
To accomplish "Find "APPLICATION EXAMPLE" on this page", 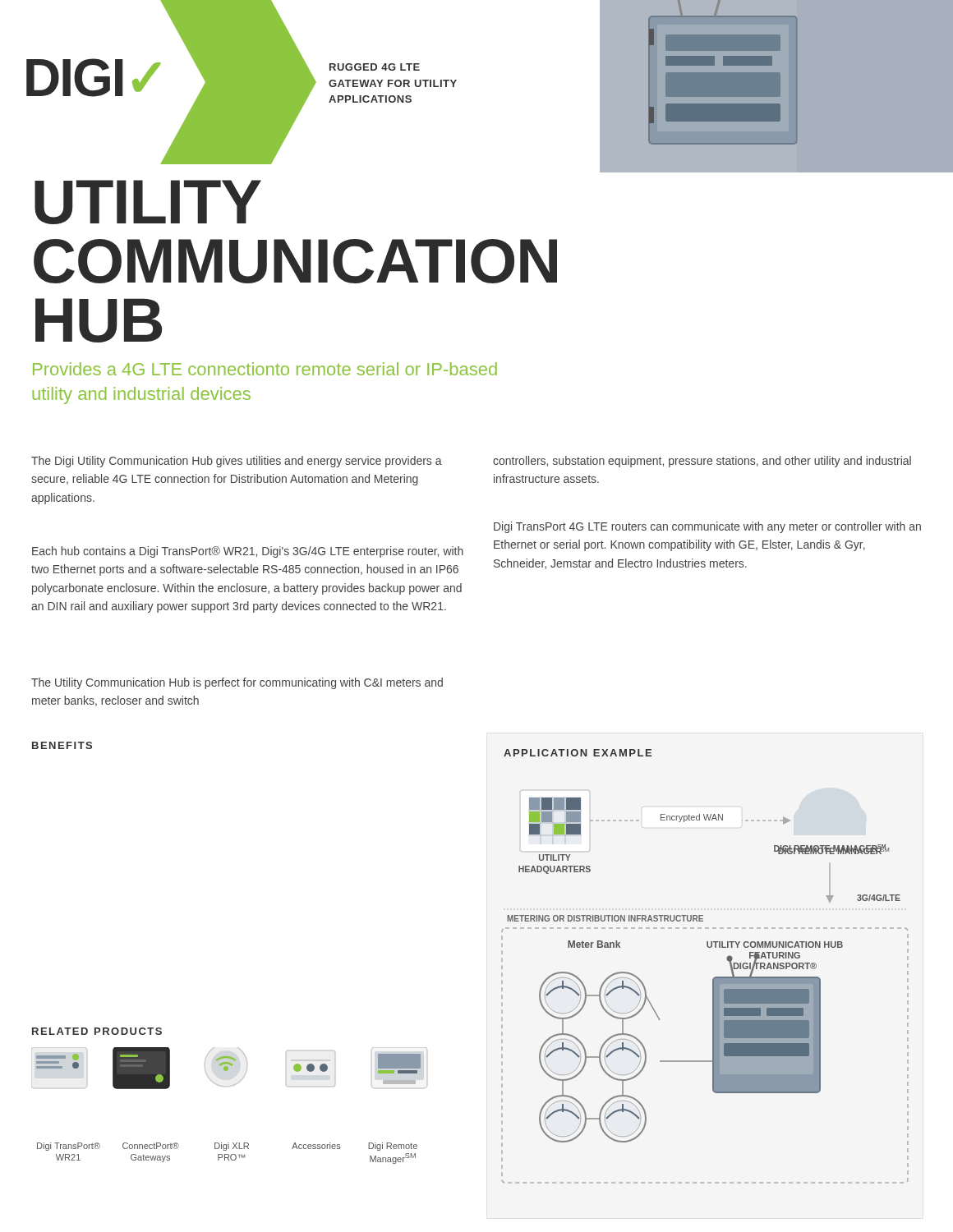I will coord(578,753).
